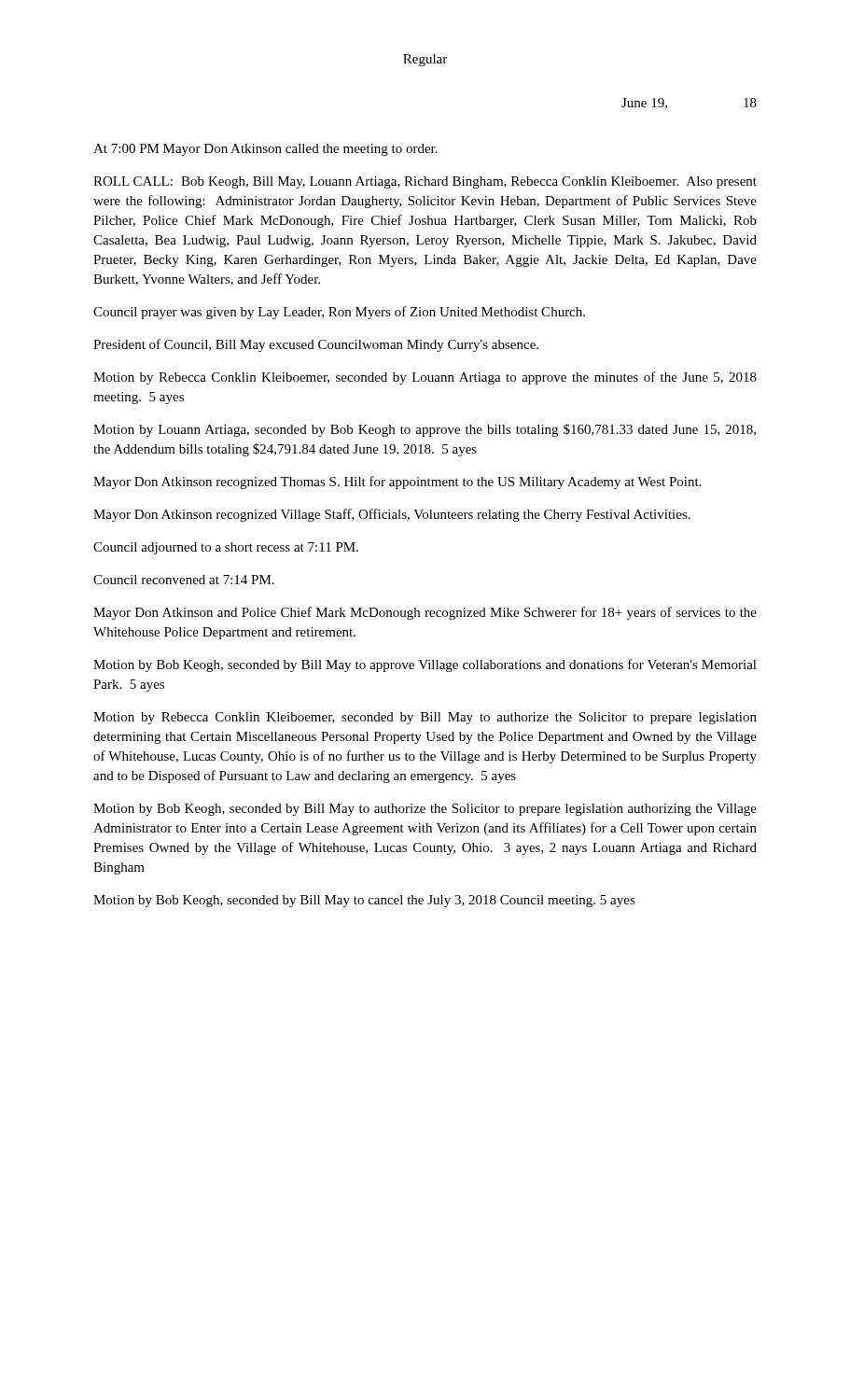Locate the text "Council reconvened at 7:14 PM."
850x1400 pixels.
click(x=184, y=580)
